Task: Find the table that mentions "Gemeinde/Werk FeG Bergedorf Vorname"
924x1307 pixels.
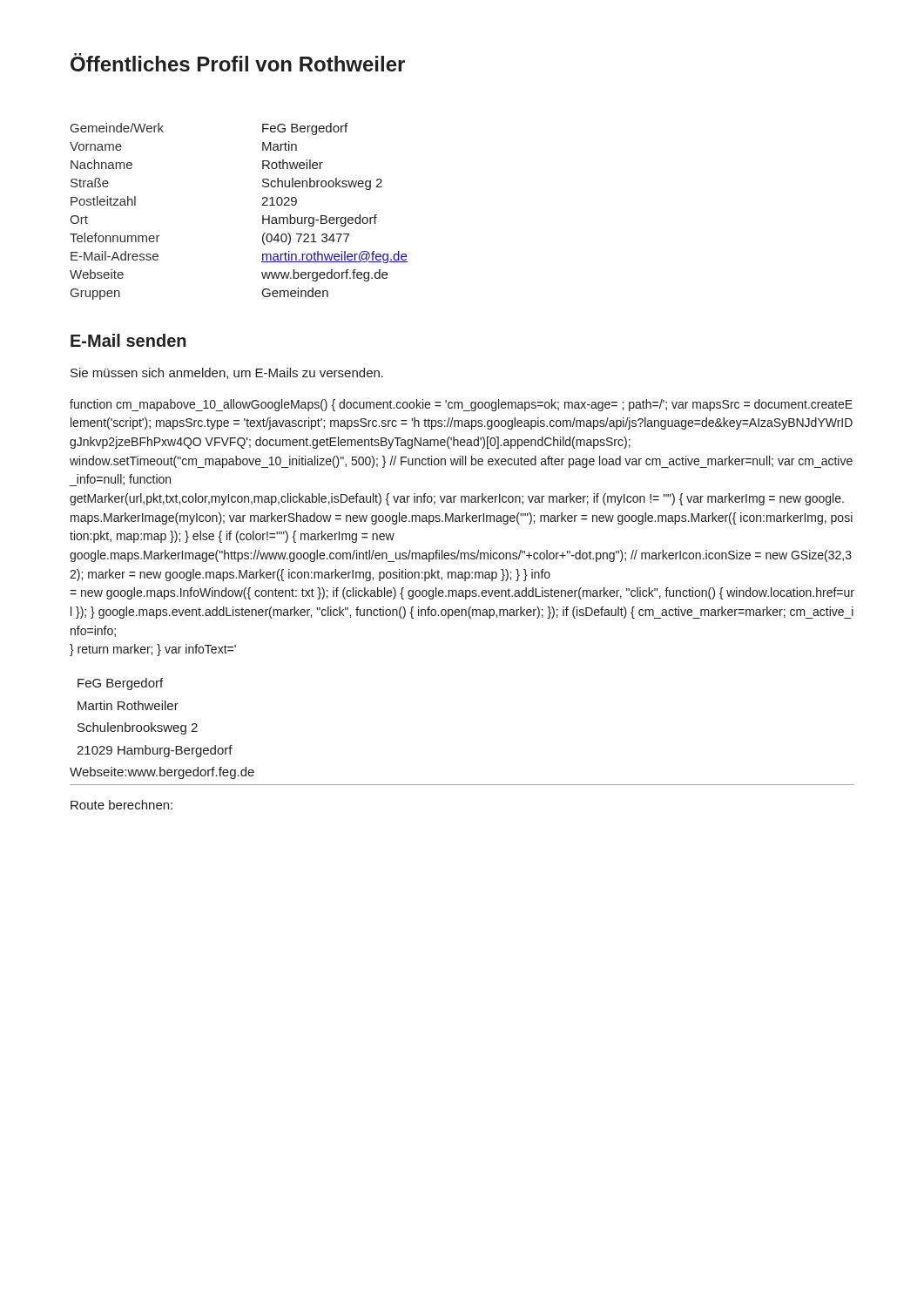Action: [462, 210]
